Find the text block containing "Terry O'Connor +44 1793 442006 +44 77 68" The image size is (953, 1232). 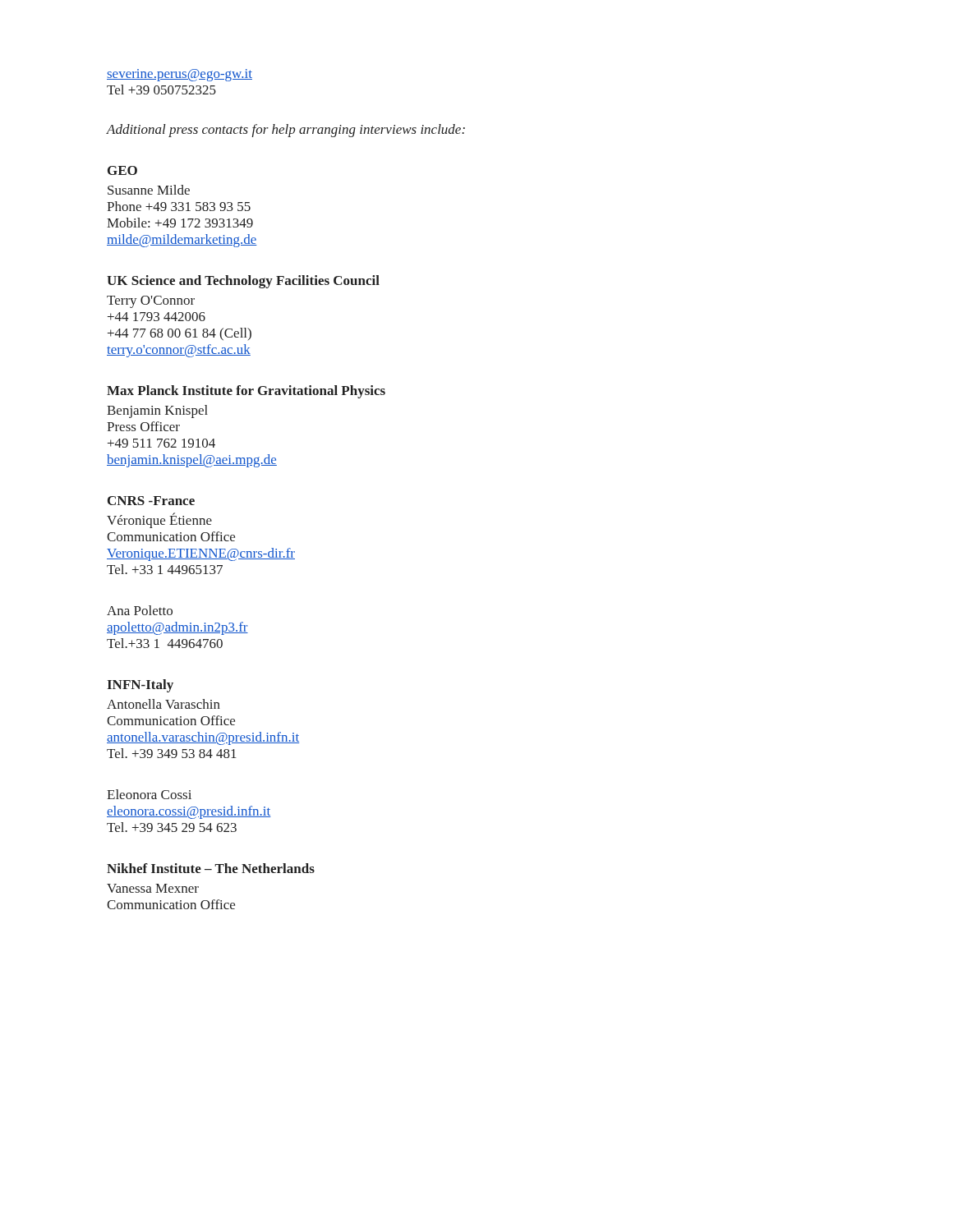(x=179, y=325)
